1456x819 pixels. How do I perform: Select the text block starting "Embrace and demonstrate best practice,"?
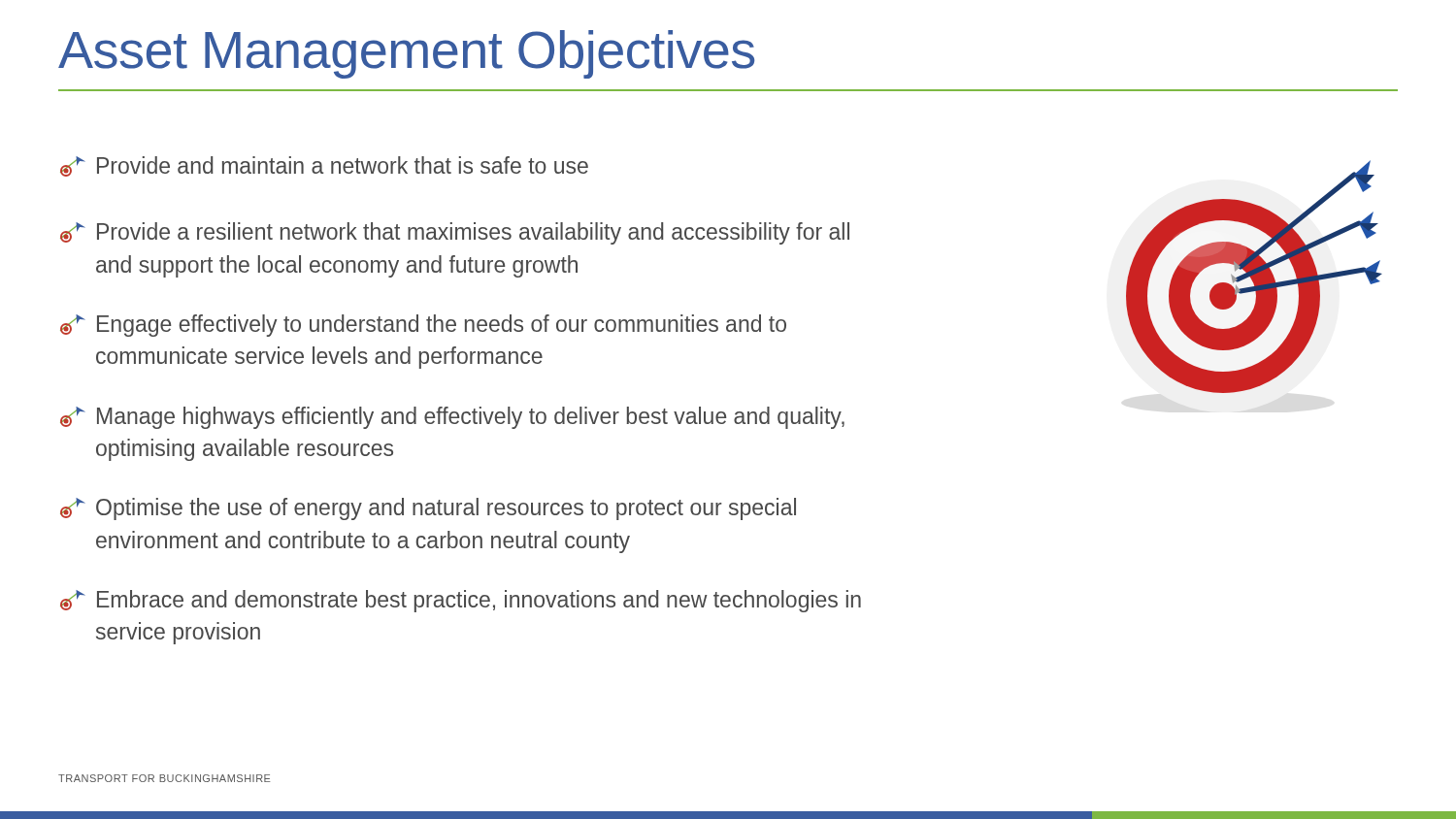[553, 617]
